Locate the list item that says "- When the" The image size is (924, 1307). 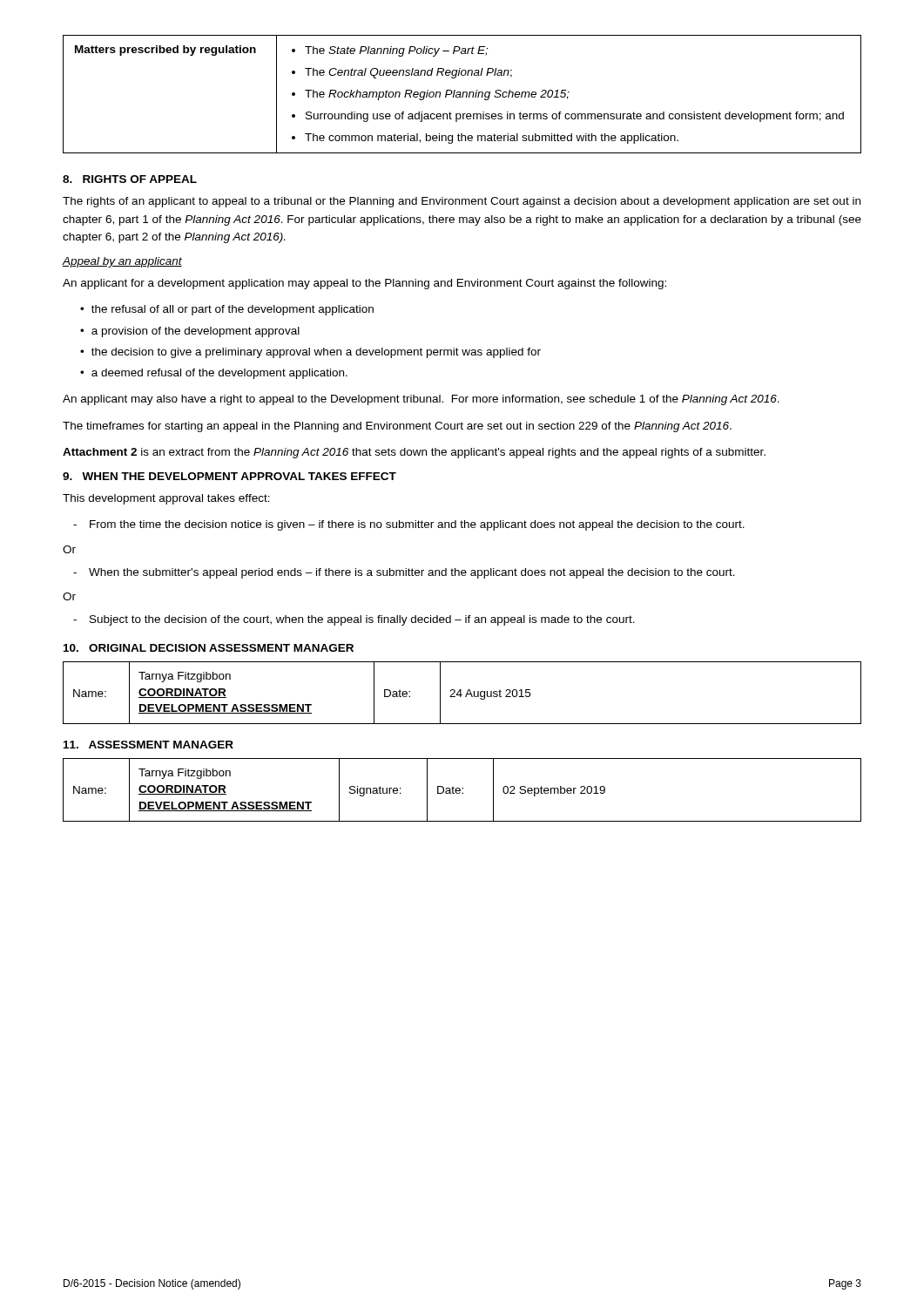(467, 573)
